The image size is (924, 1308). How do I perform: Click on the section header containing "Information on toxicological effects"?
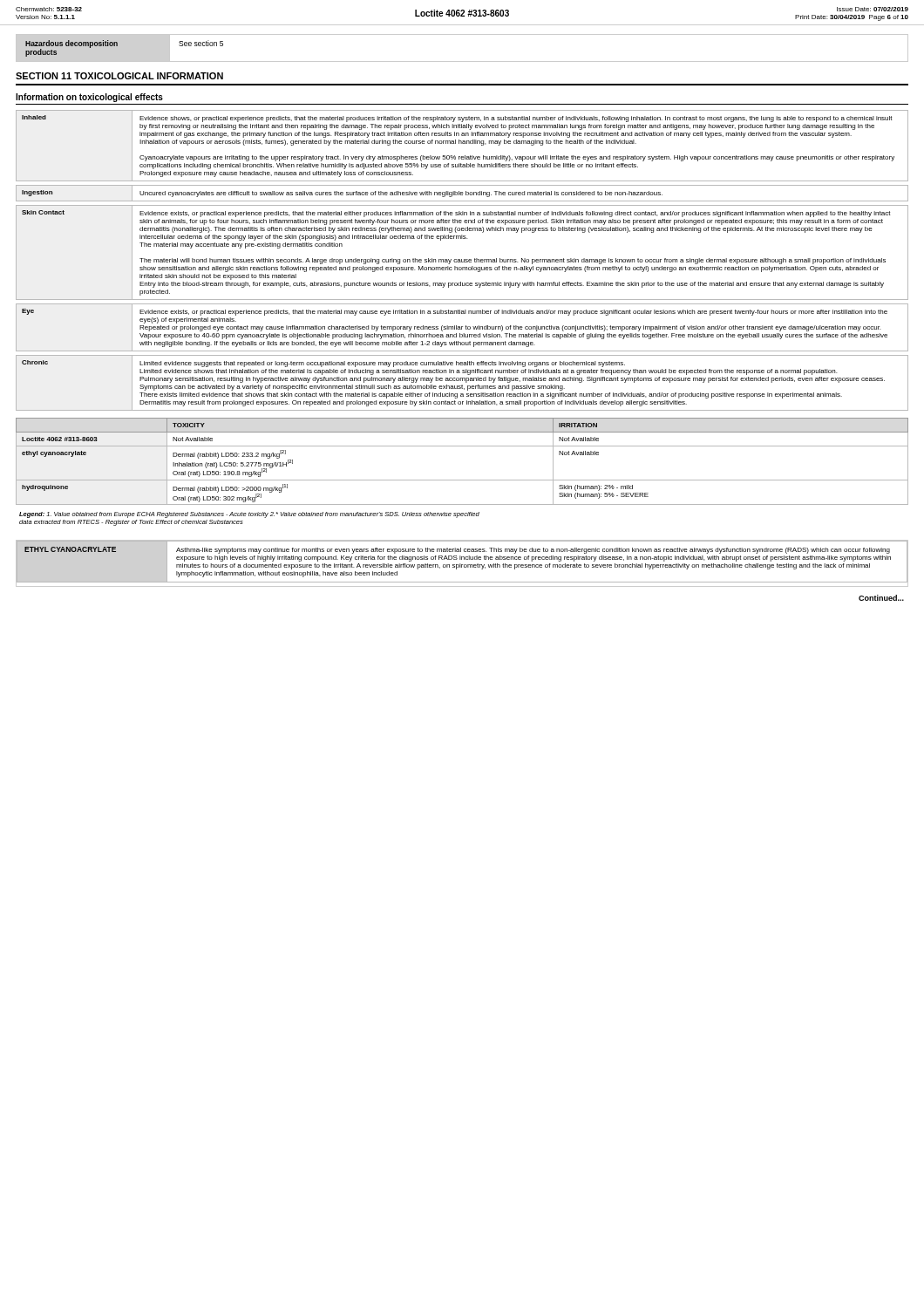(x=89, y=97)
